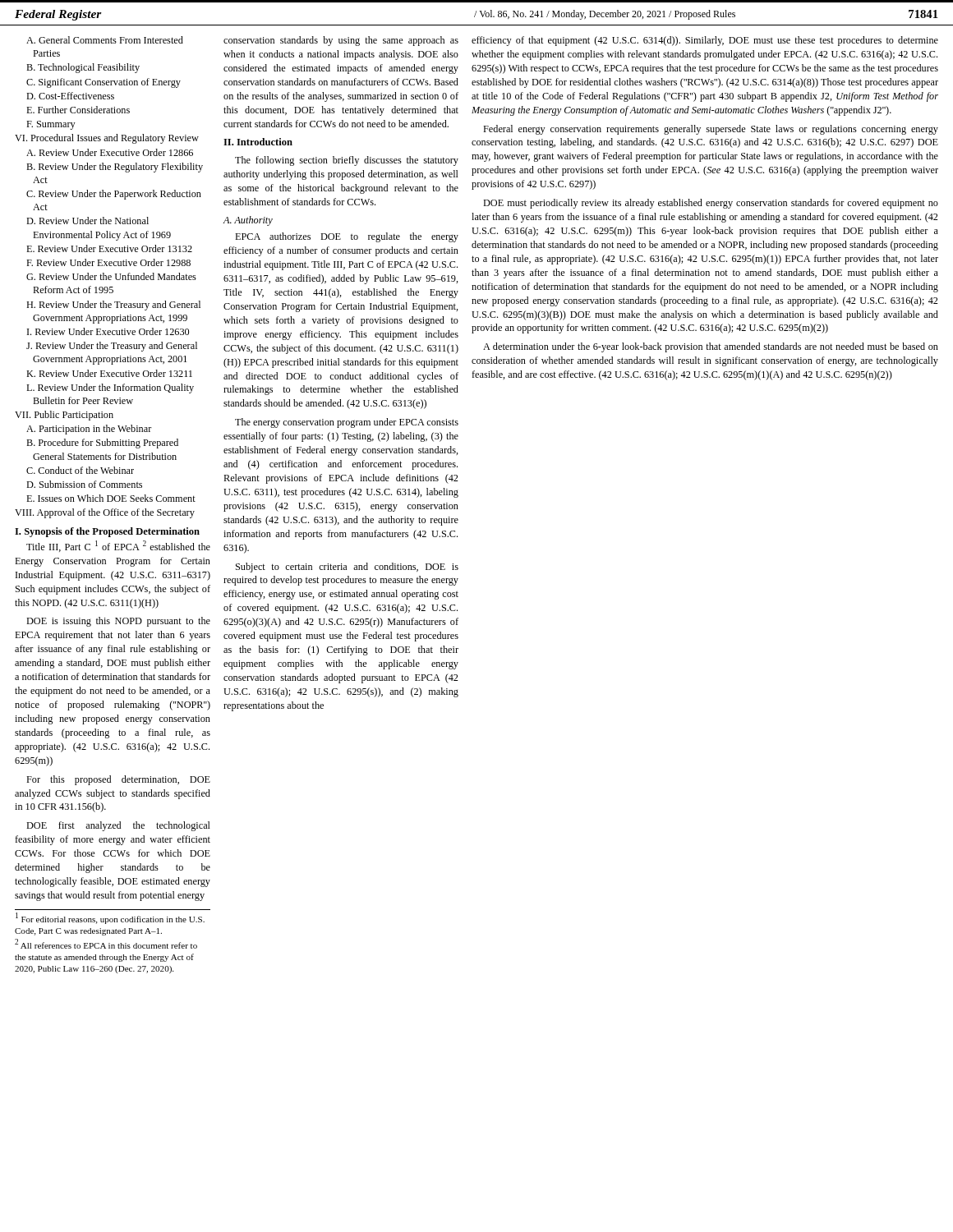Point to the block beginning "For this proposed determination, DOE analyzed CCWs"

pos(113,793)
